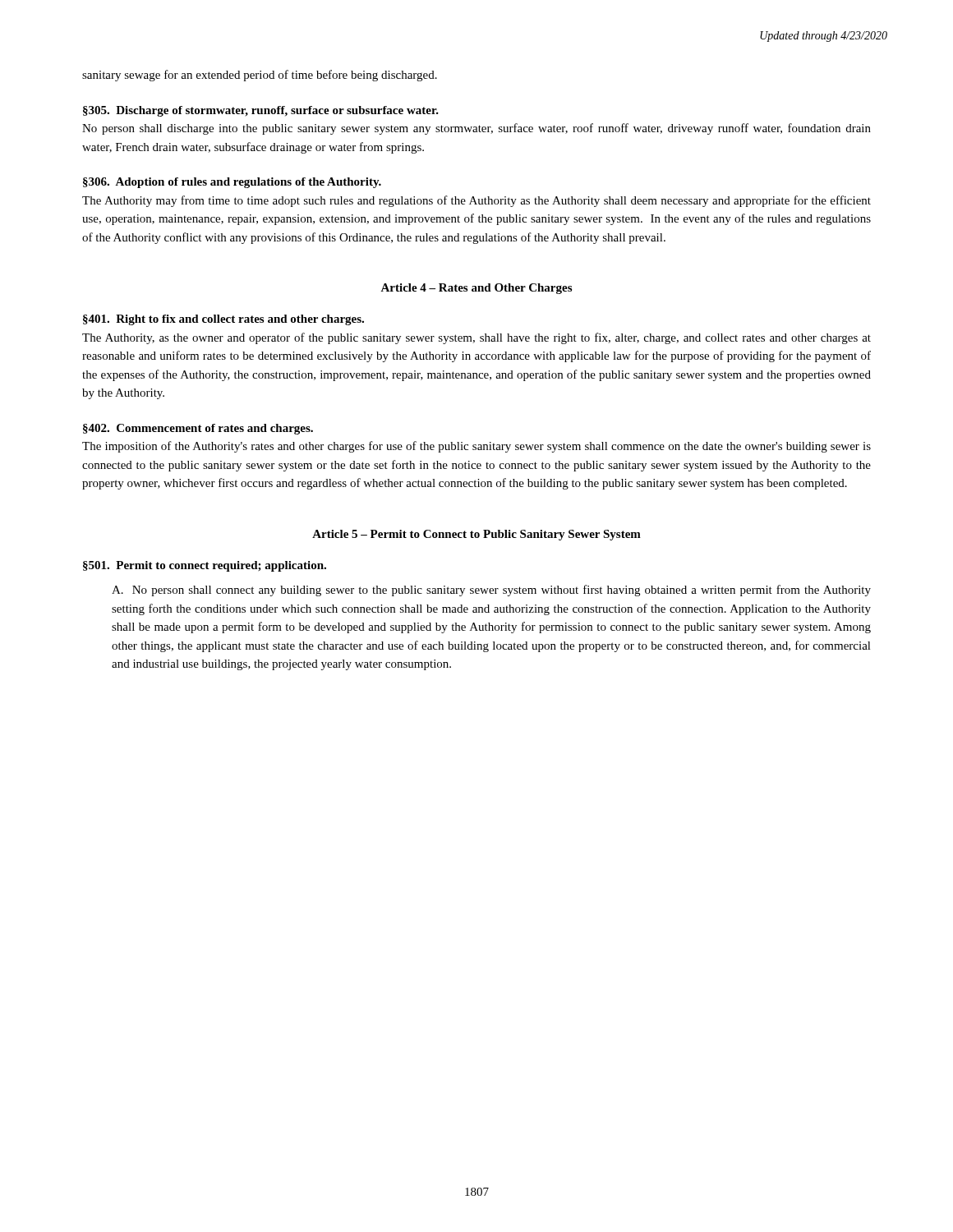Select the section header that says "§401. Right to fix"

[223, 320]
